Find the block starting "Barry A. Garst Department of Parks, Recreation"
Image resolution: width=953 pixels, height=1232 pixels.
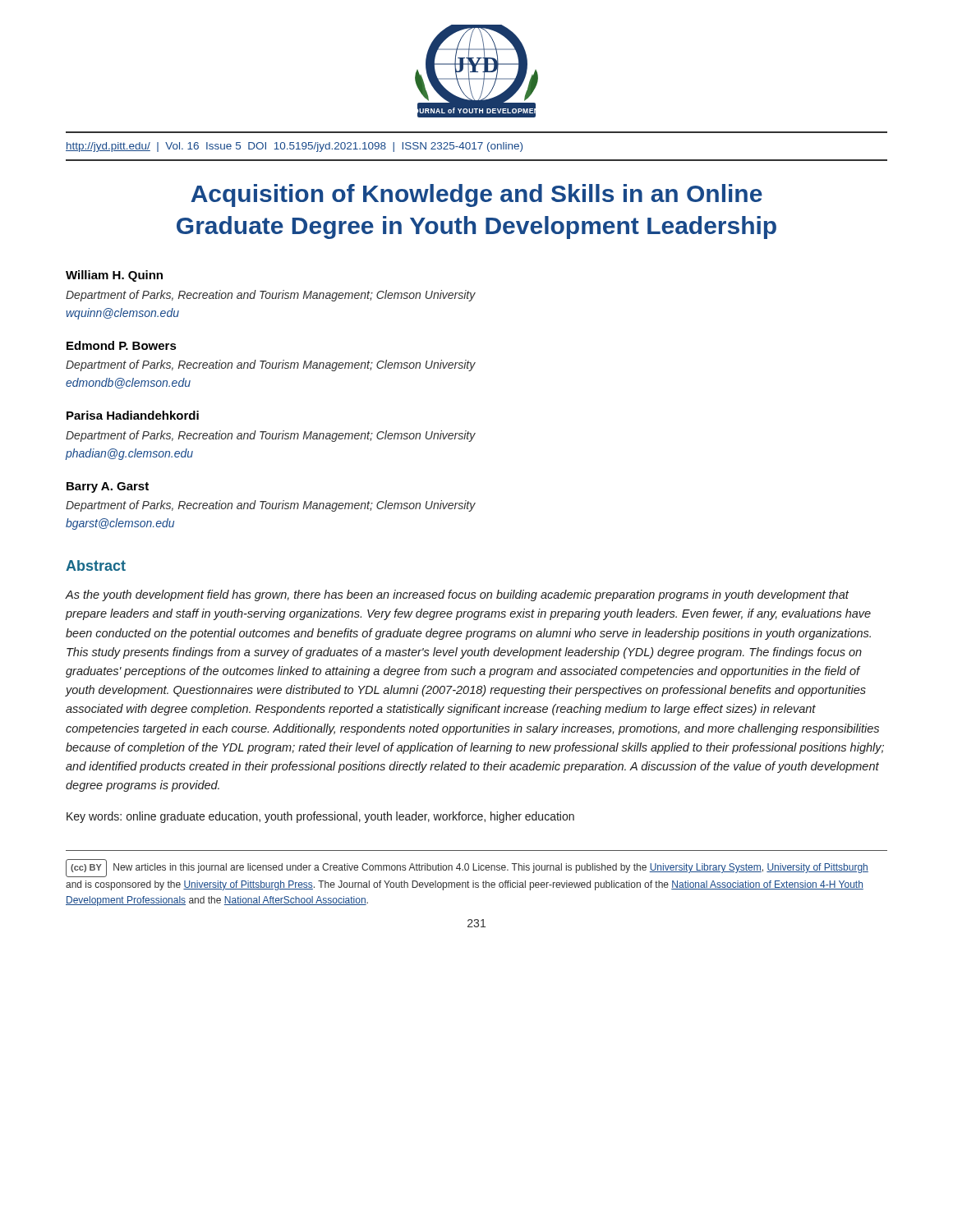(x=476, y=505)
